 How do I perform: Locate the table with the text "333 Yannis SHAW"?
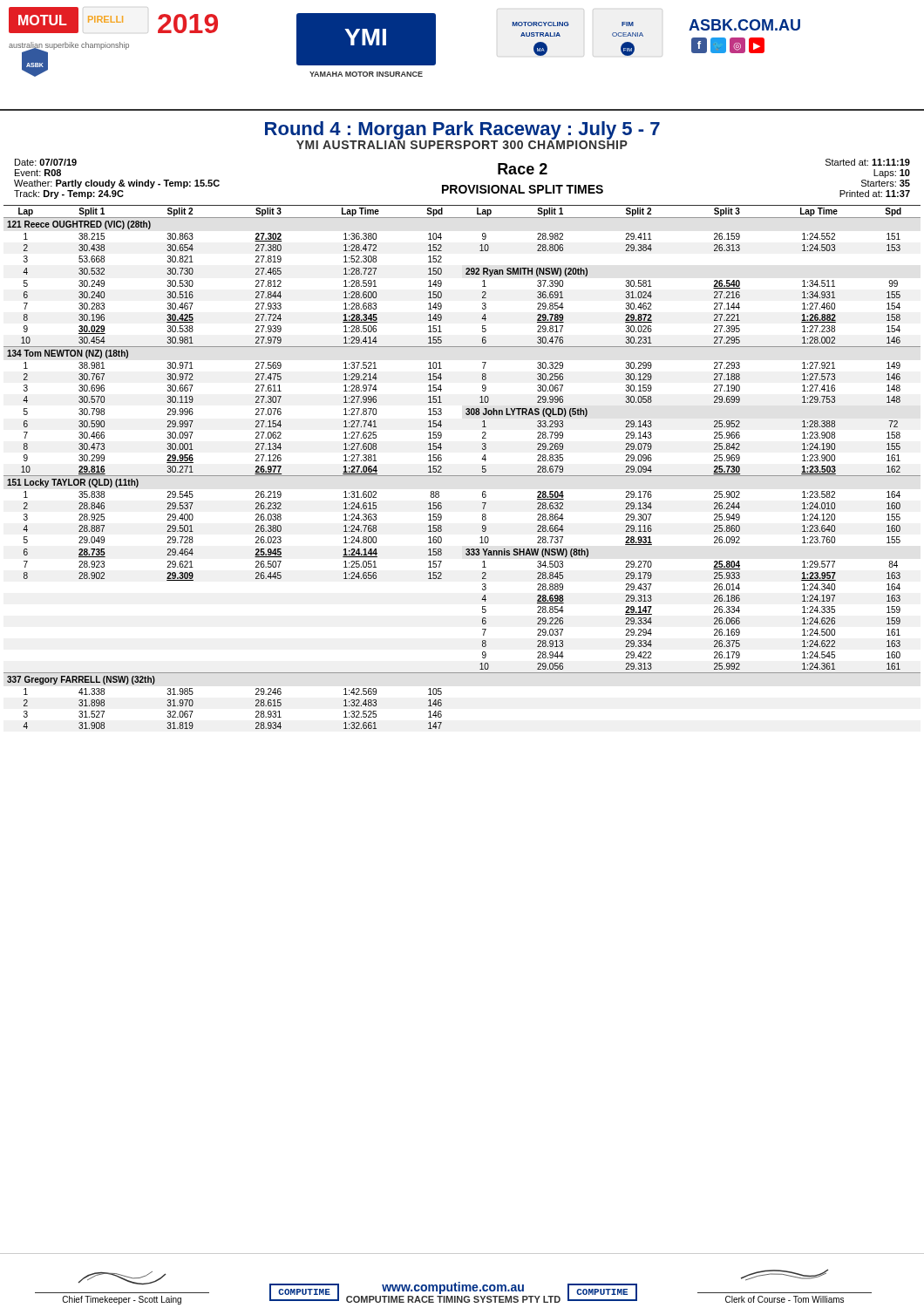(x=462, y=468)
